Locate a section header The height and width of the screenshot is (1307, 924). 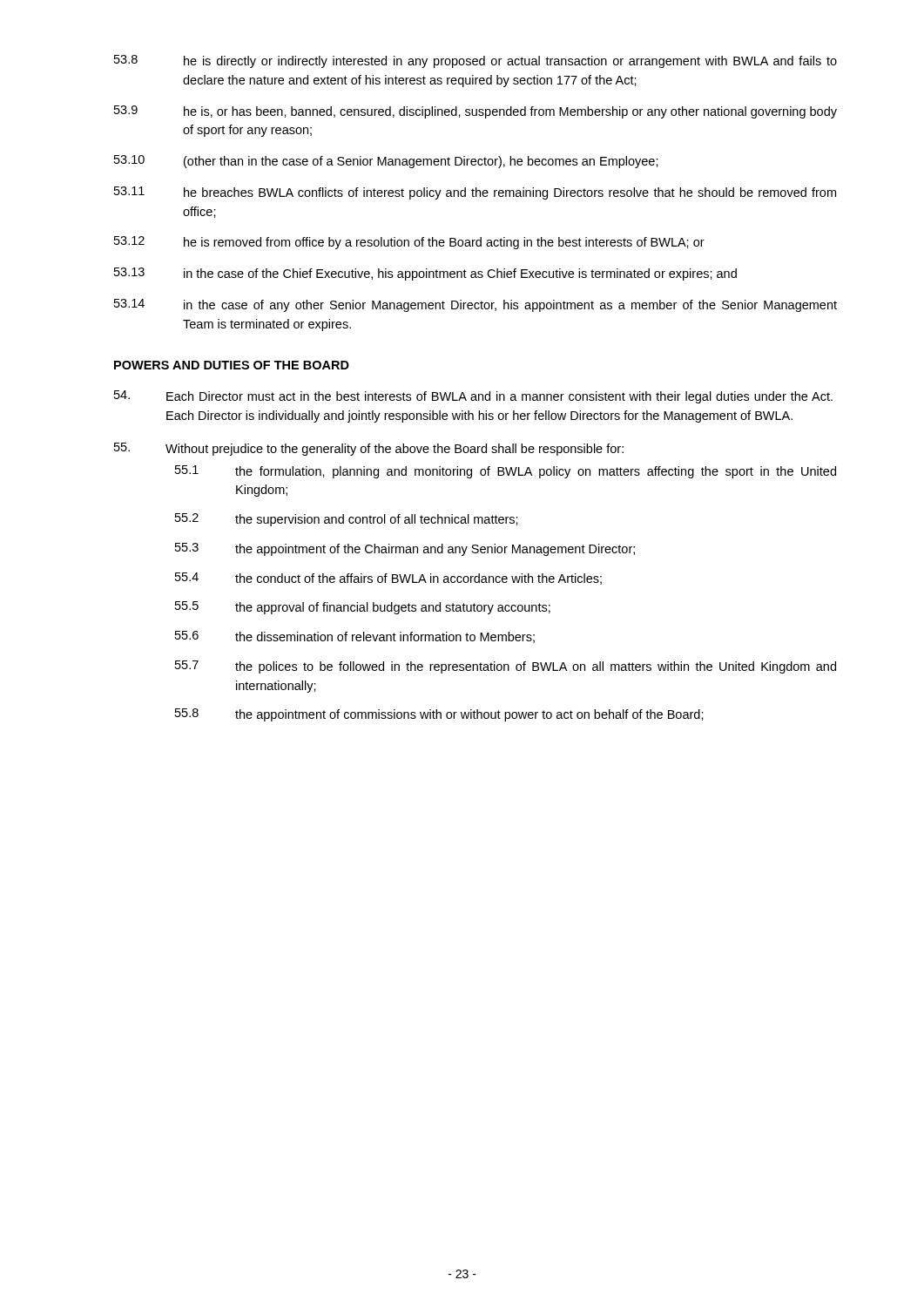click(231, 365)
